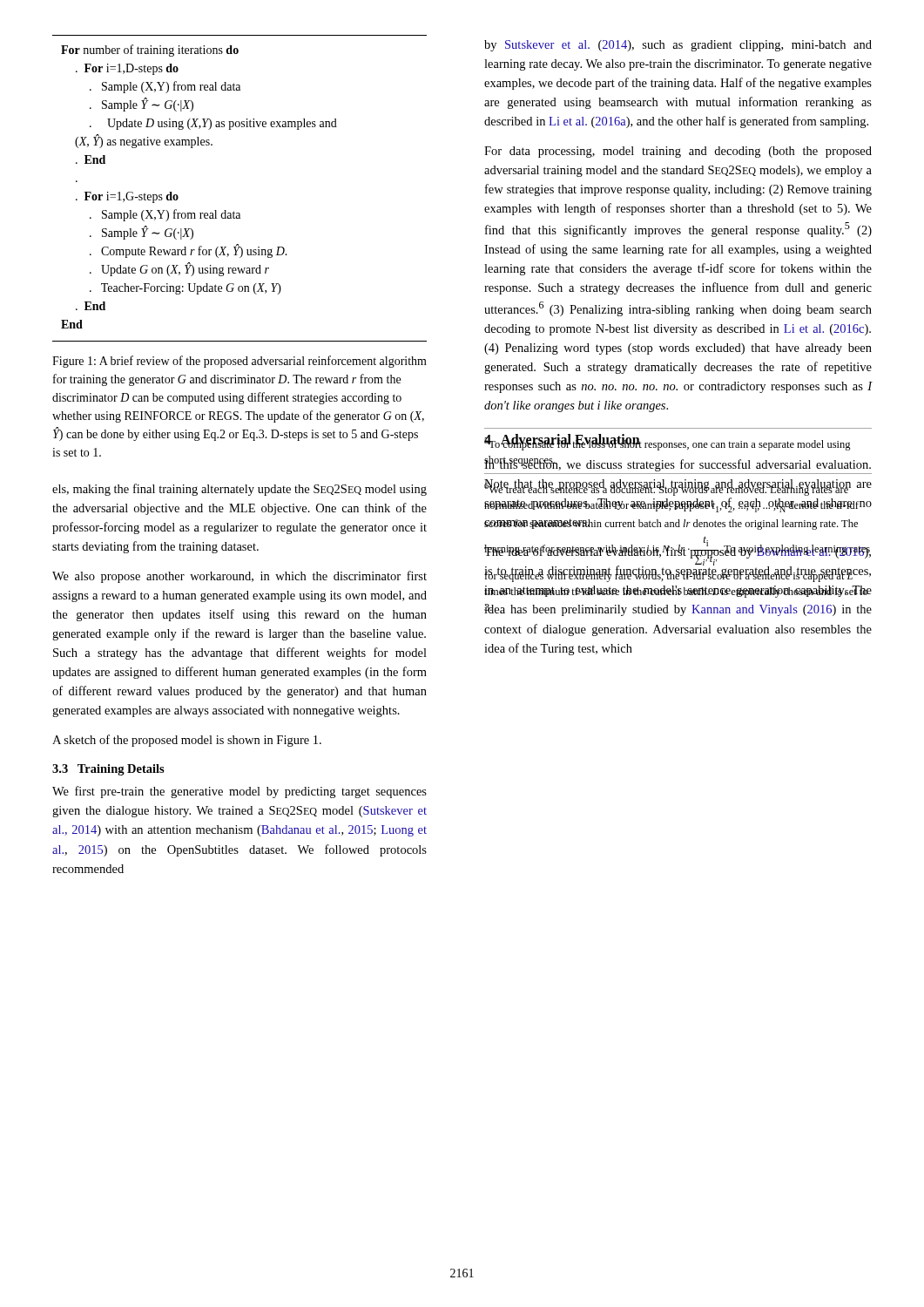Locate the text "4 Adversarial Evaluation"
924x1307 pixels.
coord(562,440)
